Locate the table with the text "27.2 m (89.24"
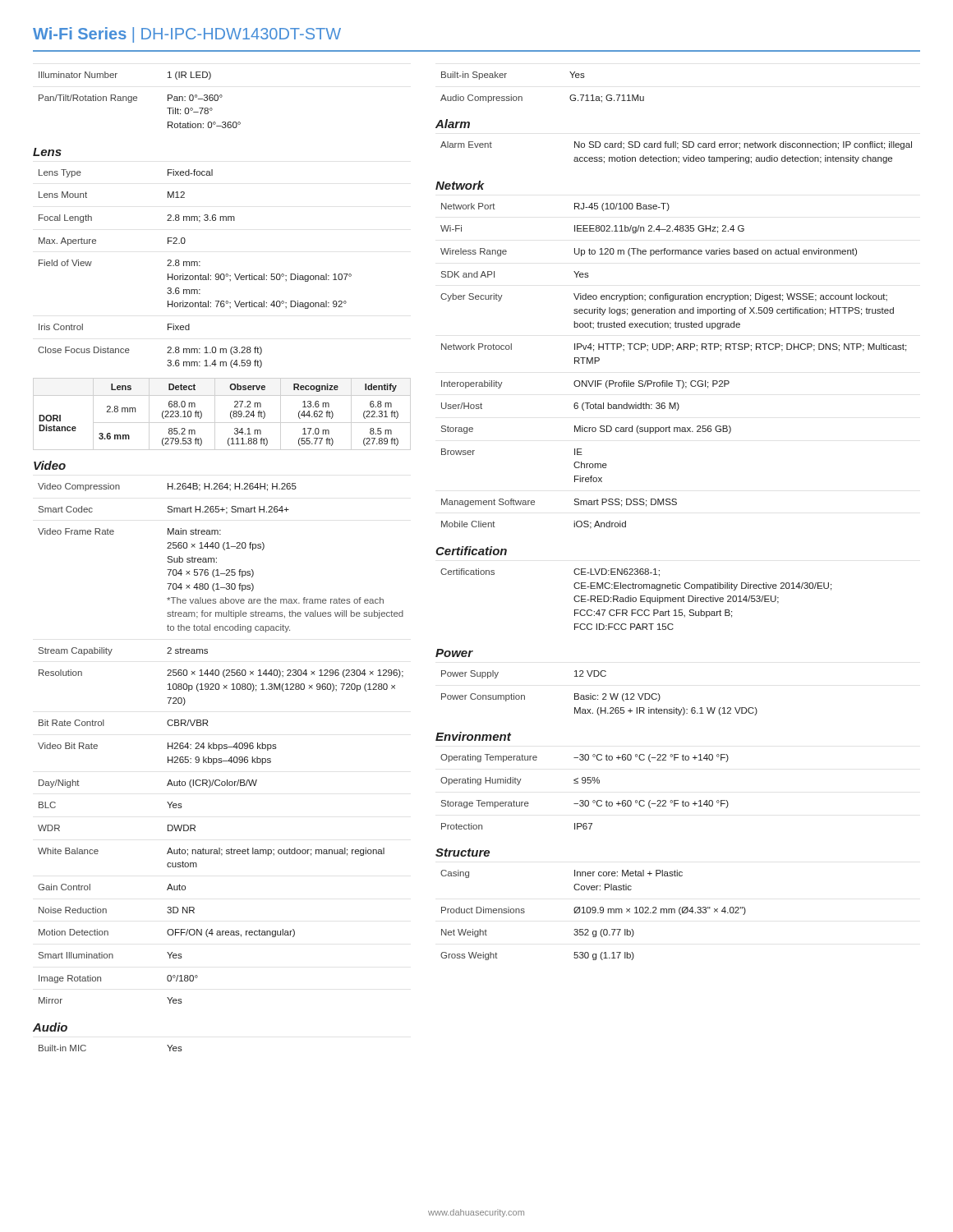This screenshot has height=1232, width=953. tap(222, 414)
